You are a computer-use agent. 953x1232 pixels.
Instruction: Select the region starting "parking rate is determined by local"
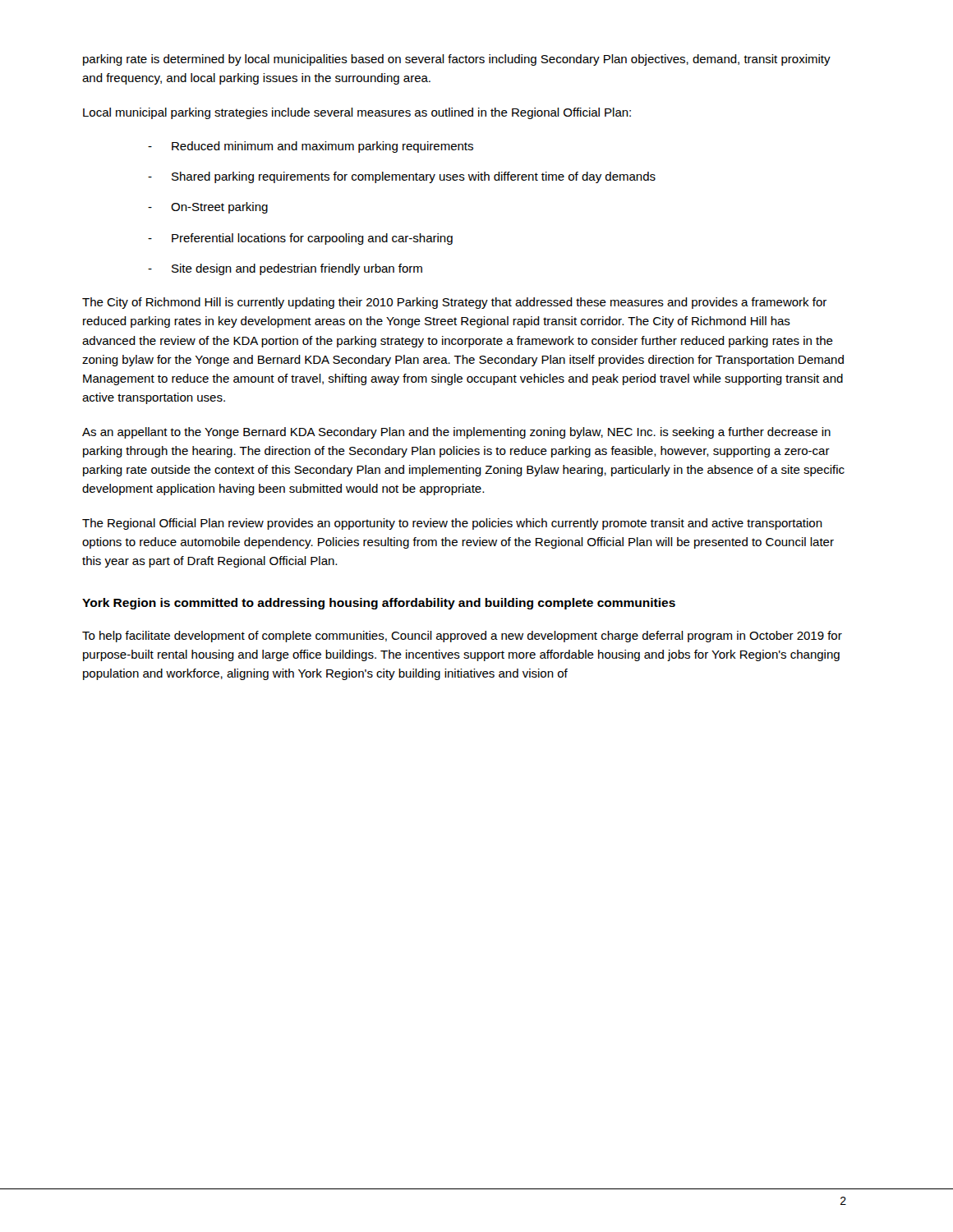point(456,68)
